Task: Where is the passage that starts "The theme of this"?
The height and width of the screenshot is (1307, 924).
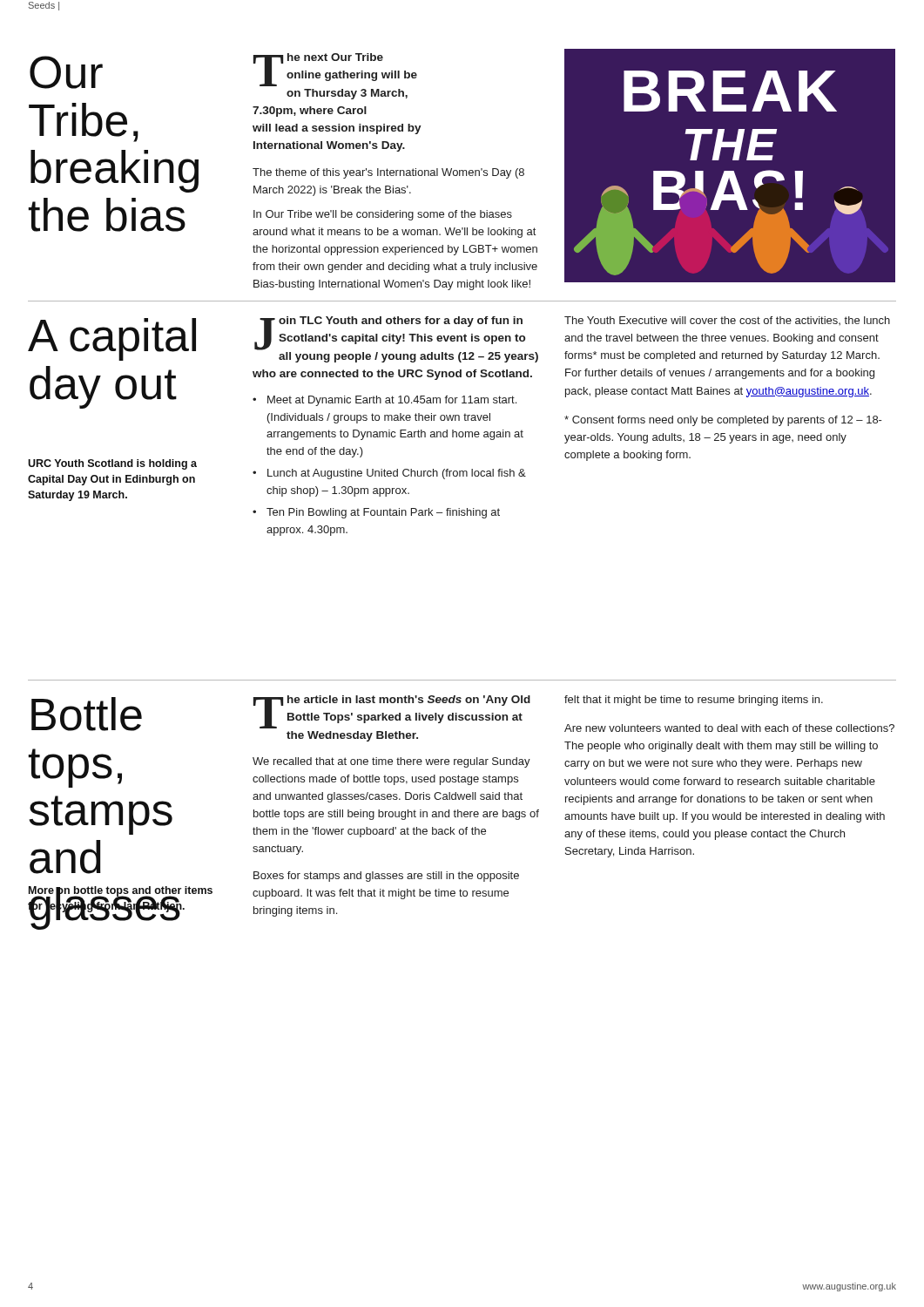Action: [x=389, y=180]
